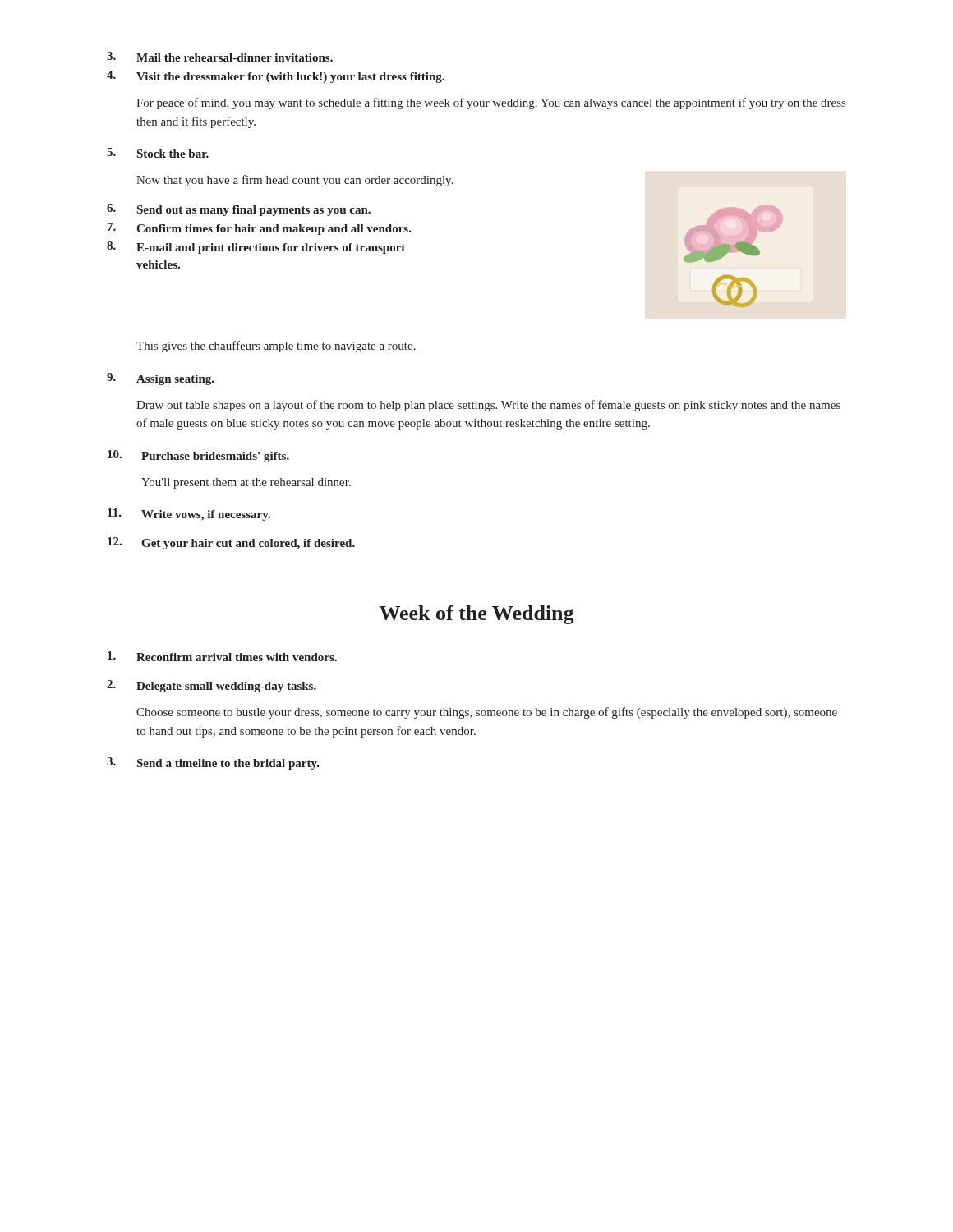The image size is (953, 1232).
Task: Locate the block of text that opens with "12. Get your hair cut and colored,"
Action: (231, 543)
